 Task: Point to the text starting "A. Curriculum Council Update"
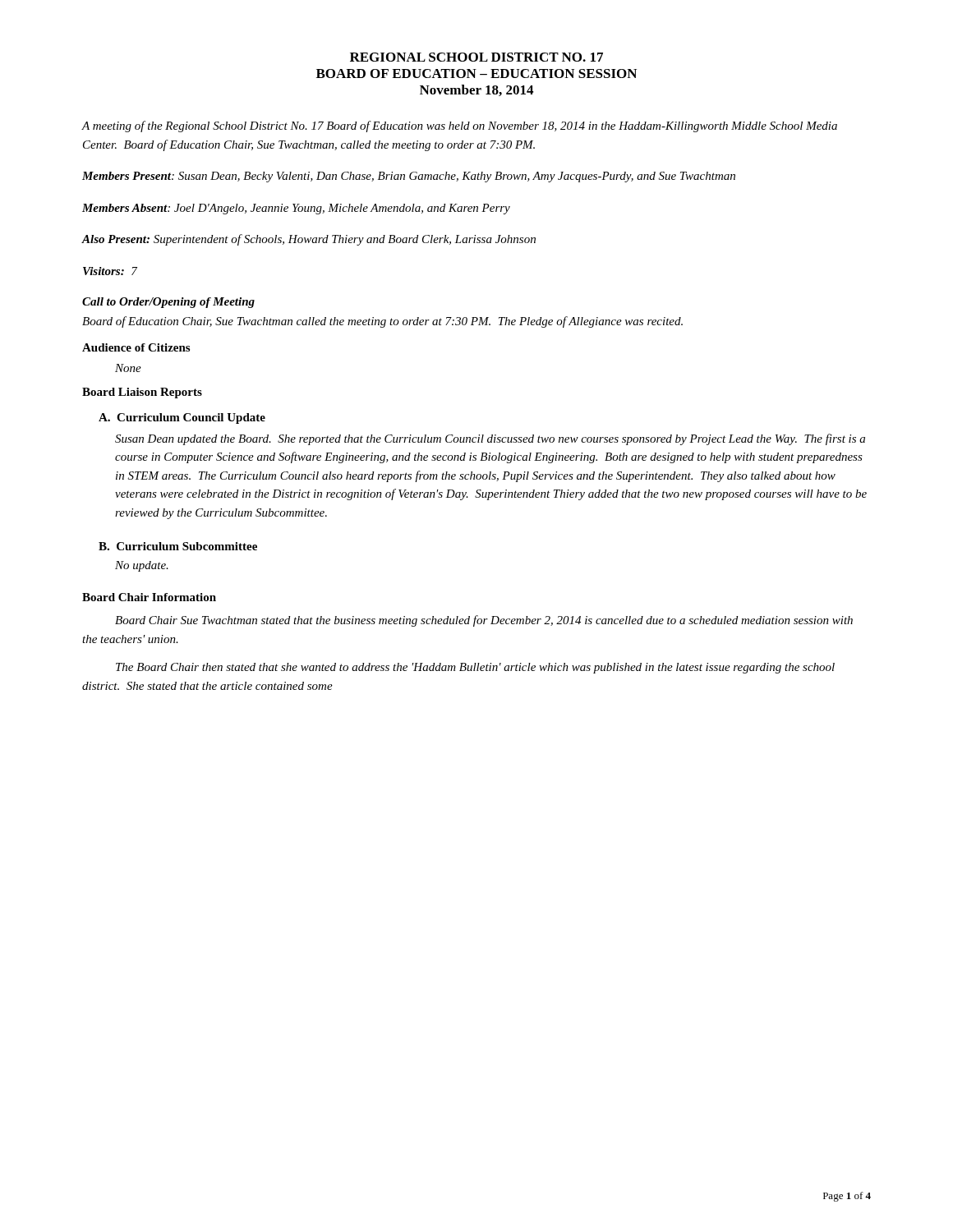tap(182, 417)
